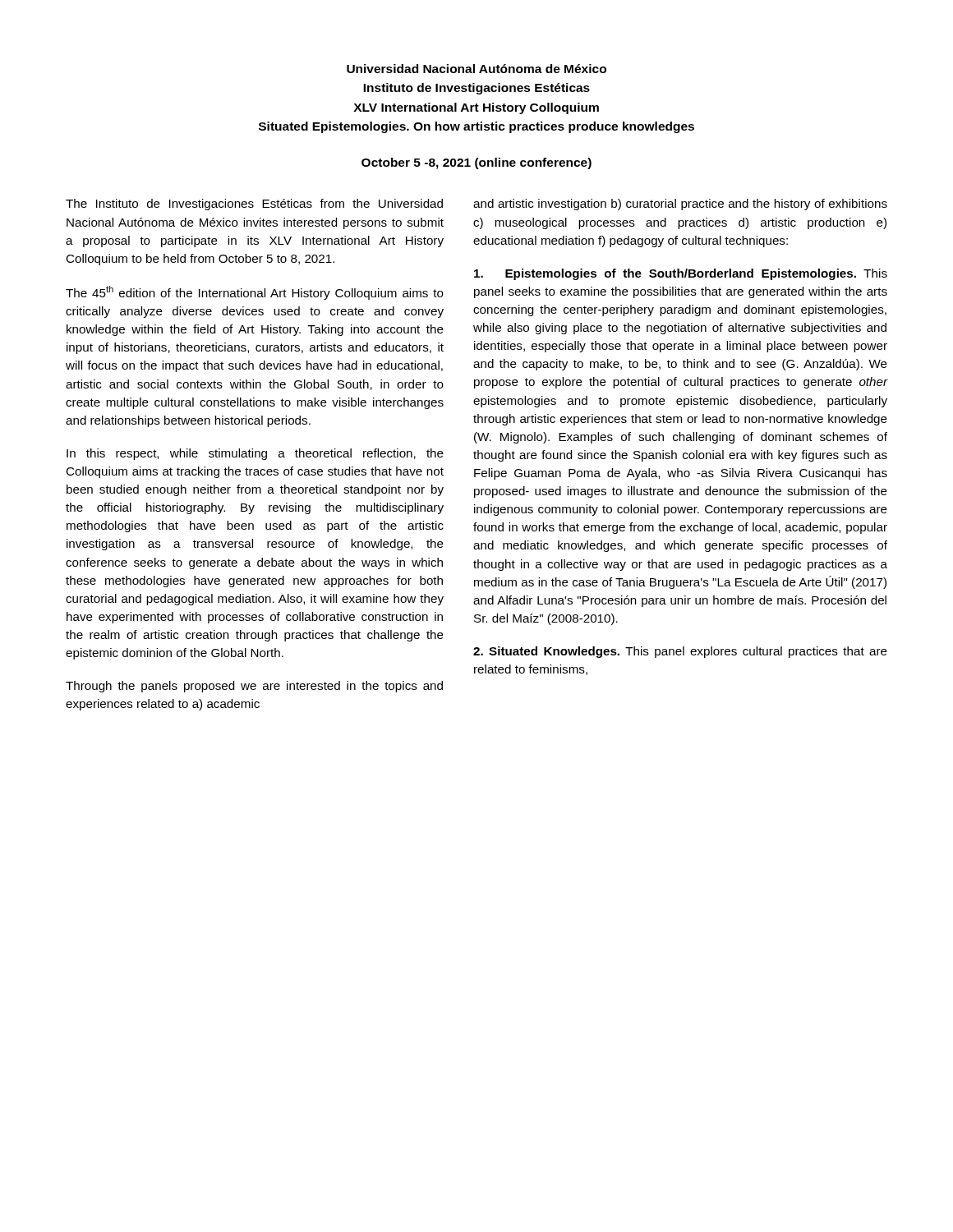Select the text block containing "Epistemologies of the South/Borderland Epistemologies."
This screenshot has width=953, height=1232.
point(680,445)
